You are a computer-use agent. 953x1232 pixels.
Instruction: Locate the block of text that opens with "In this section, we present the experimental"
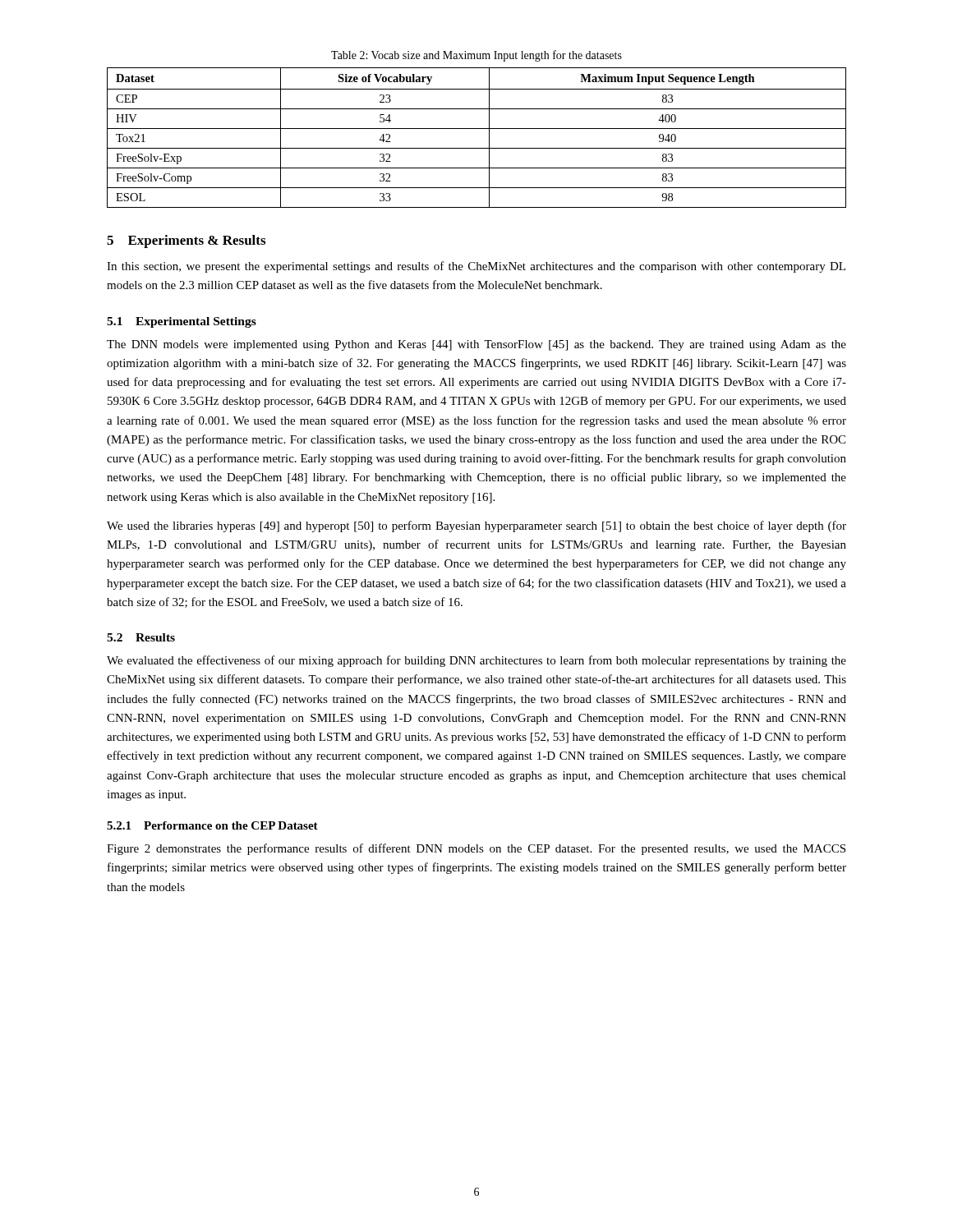476,276
